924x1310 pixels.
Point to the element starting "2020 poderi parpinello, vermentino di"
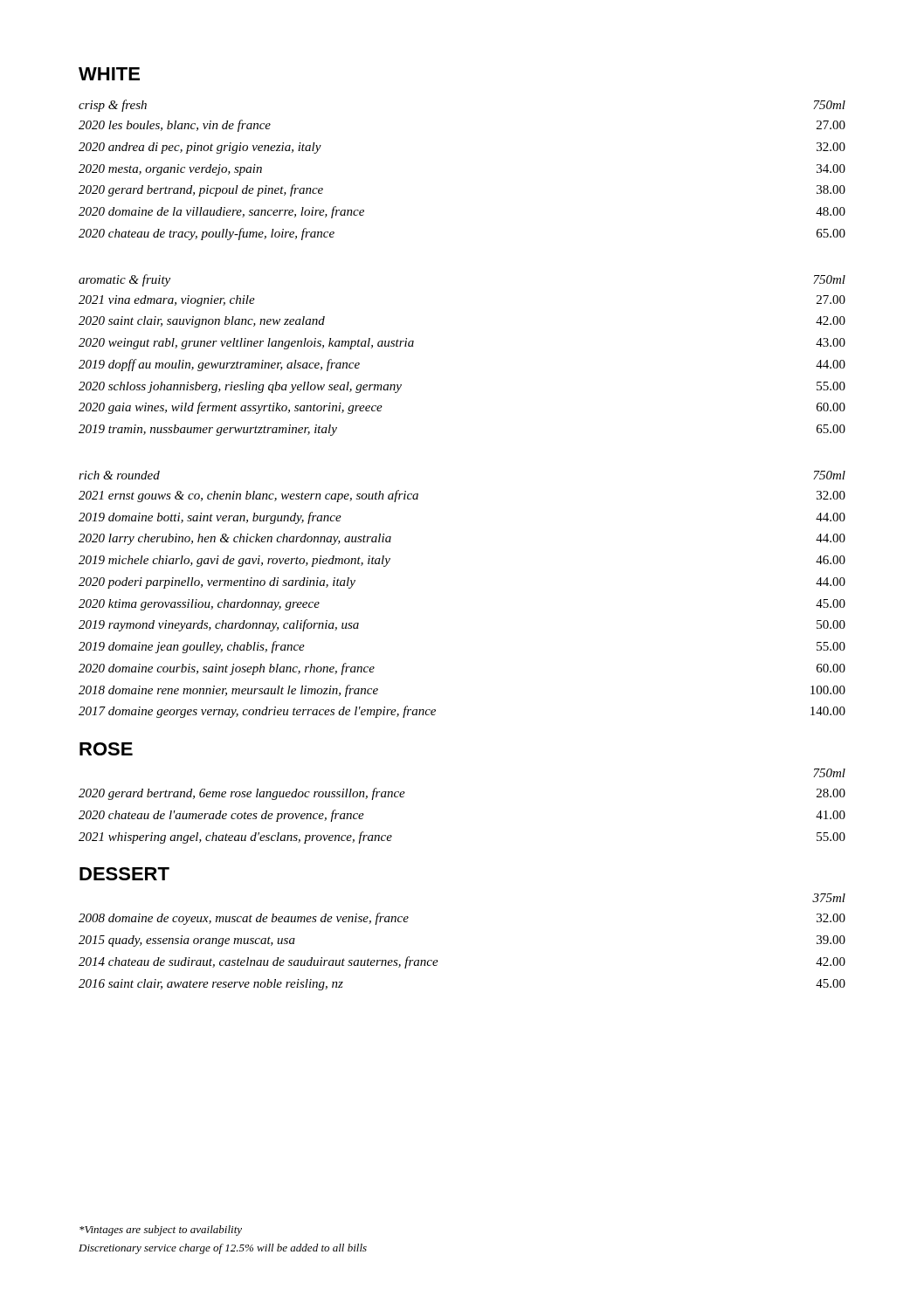tap(220, 583)
